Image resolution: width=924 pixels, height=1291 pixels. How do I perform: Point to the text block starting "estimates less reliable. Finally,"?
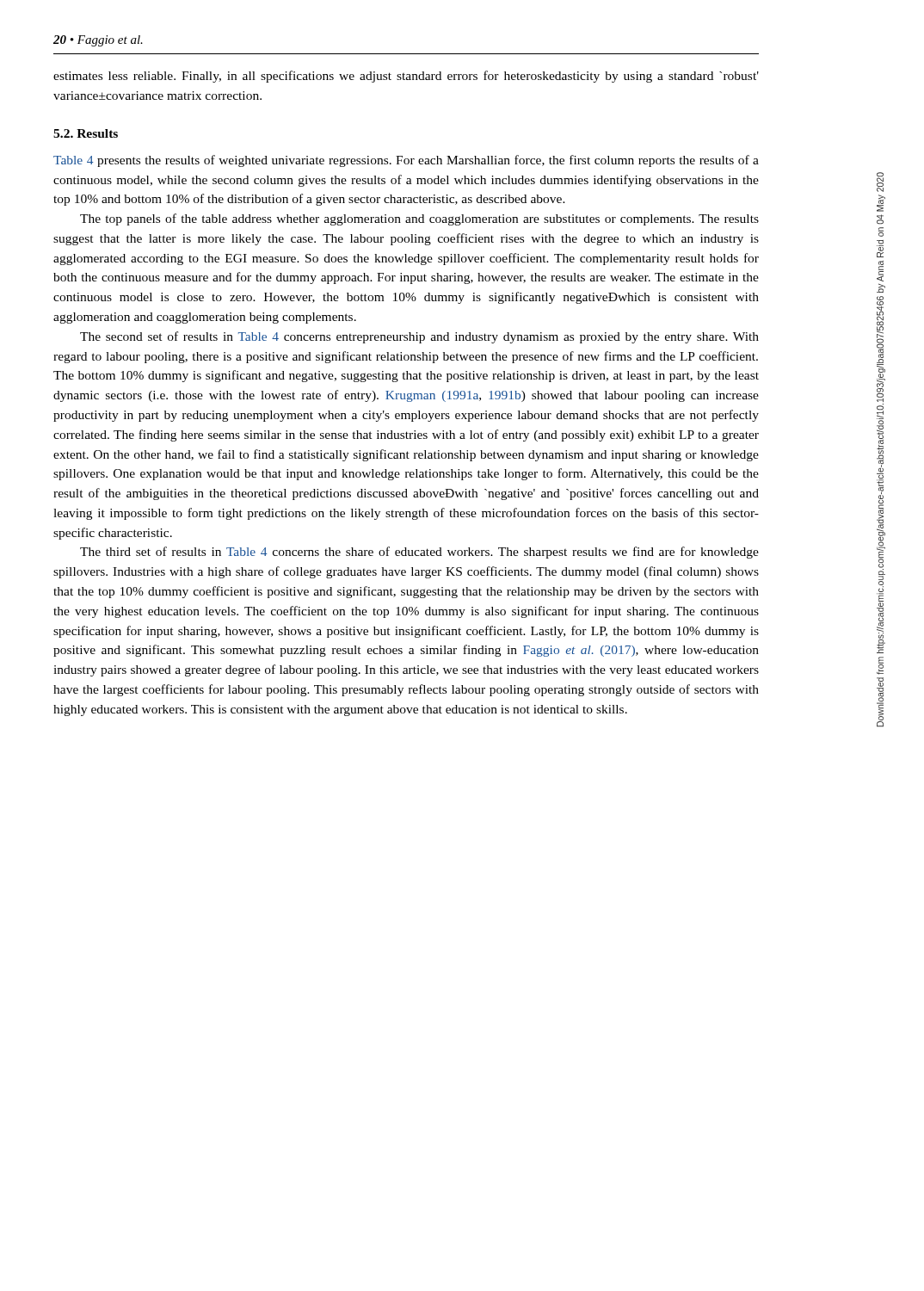tap(406, 86)
